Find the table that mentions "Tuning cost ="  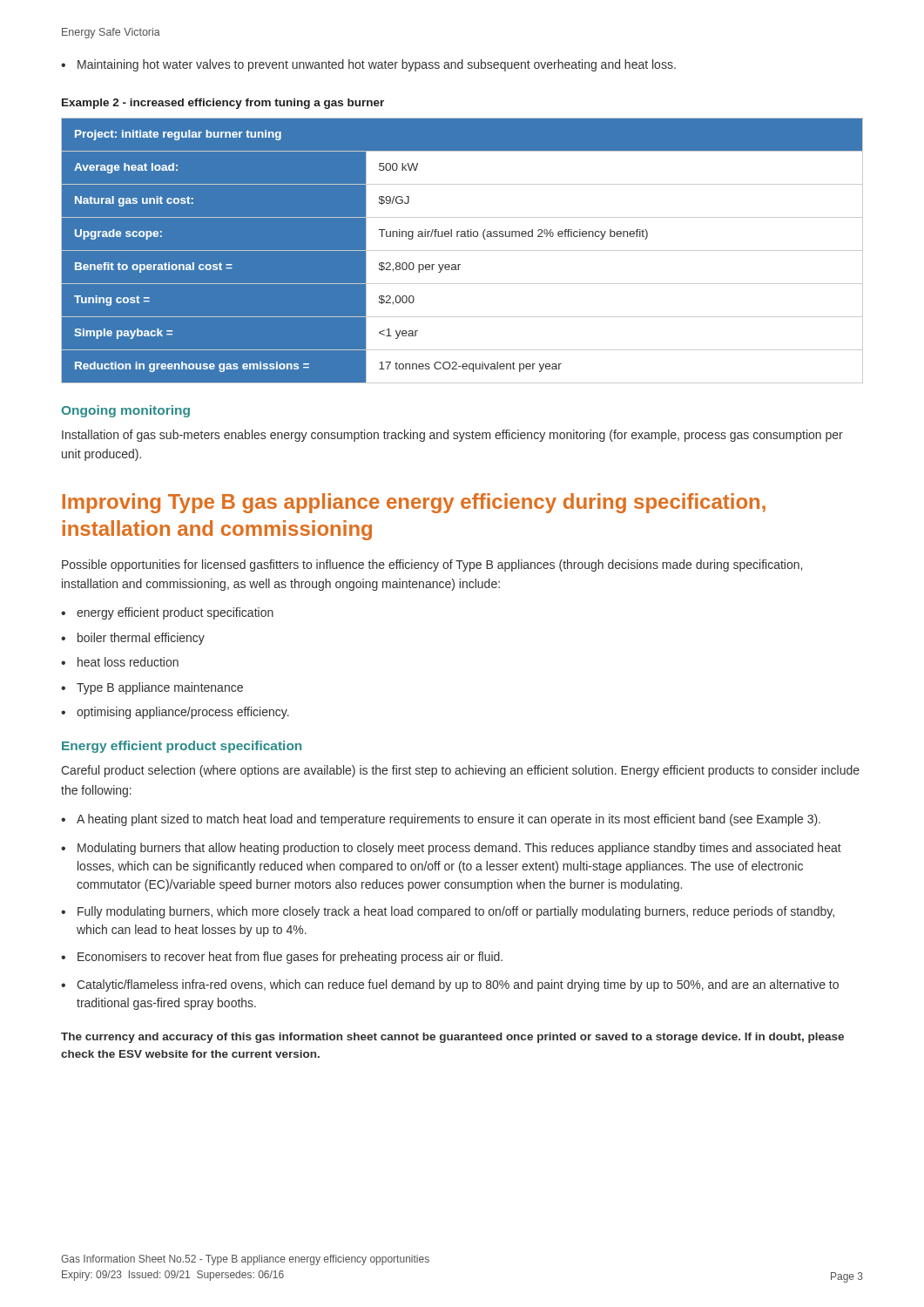coord(462,250)
